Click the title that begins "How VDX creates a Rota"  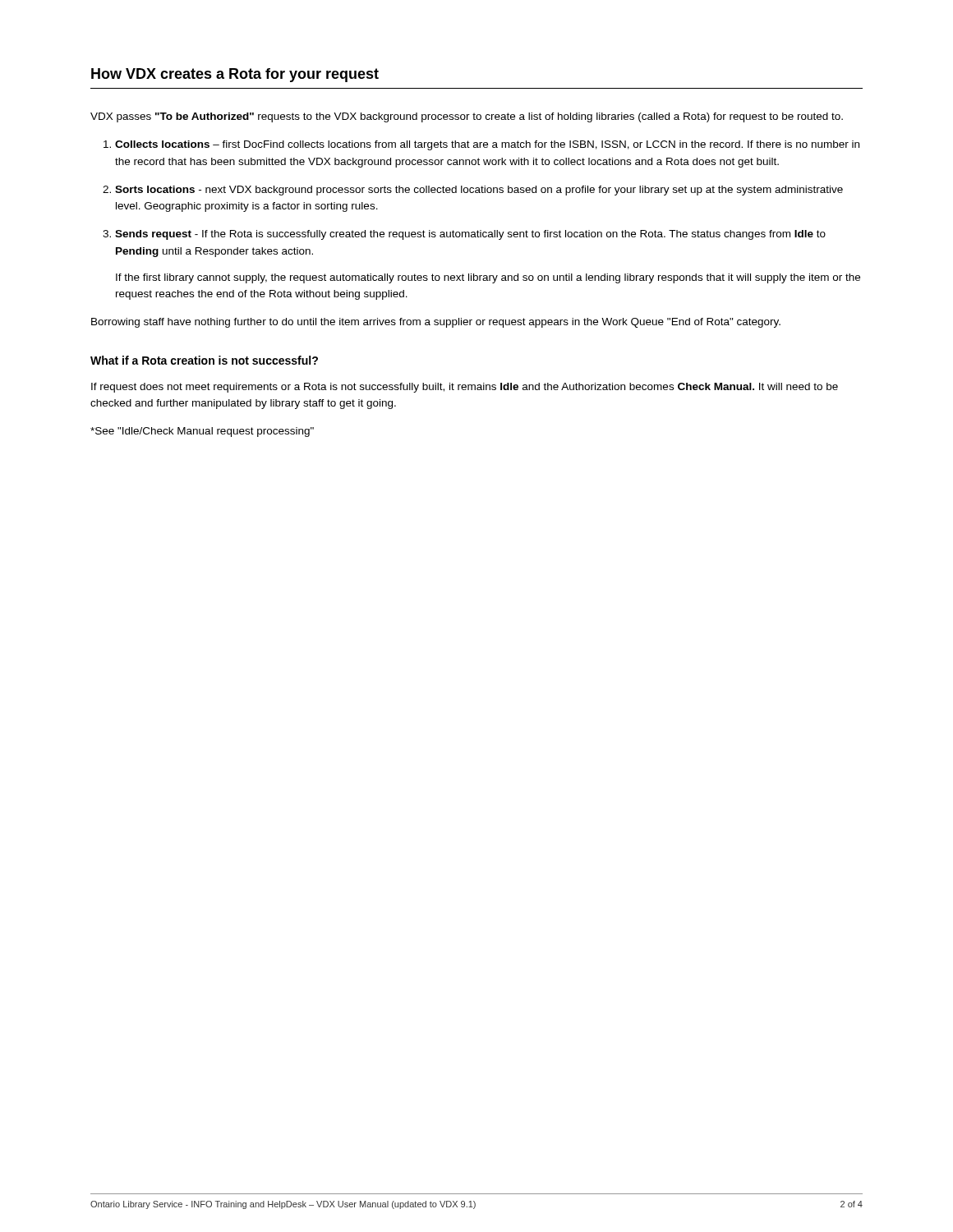[235, 74]
